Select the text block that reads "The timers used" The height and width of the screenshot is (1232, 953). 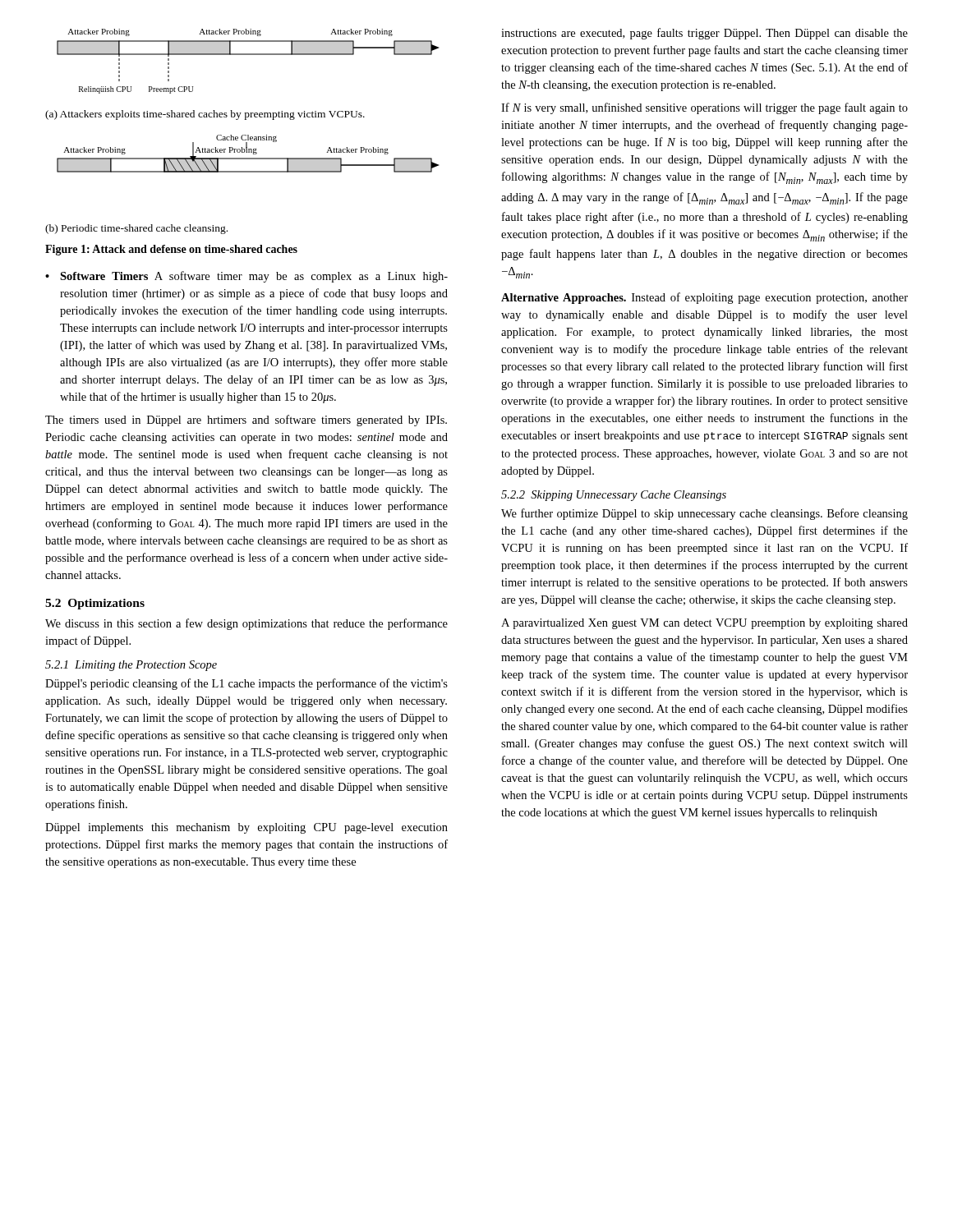[x=246, y=498]
